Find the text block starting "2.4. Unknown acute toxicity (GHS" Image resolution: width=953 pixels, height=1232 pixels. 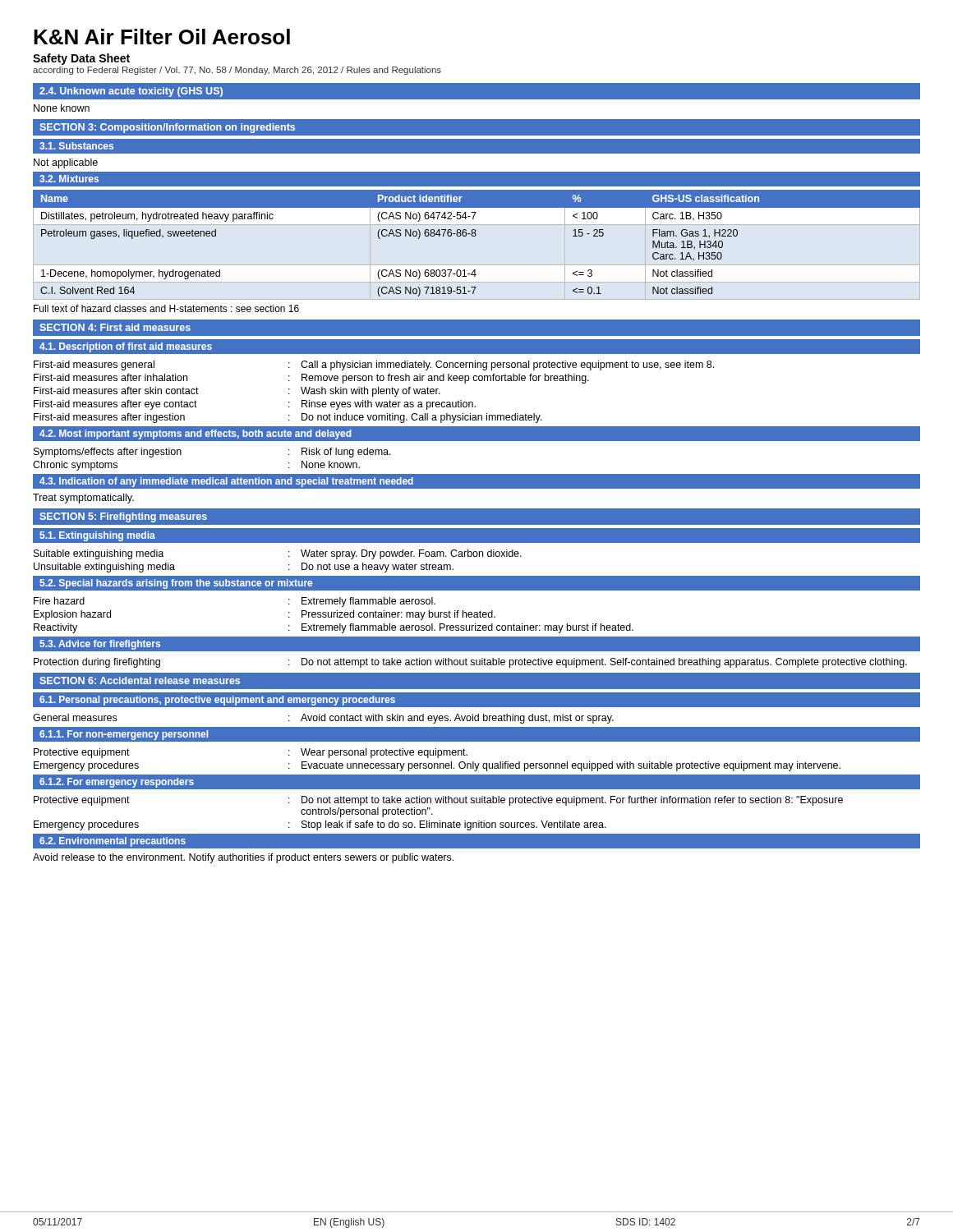tap(476, 91)
